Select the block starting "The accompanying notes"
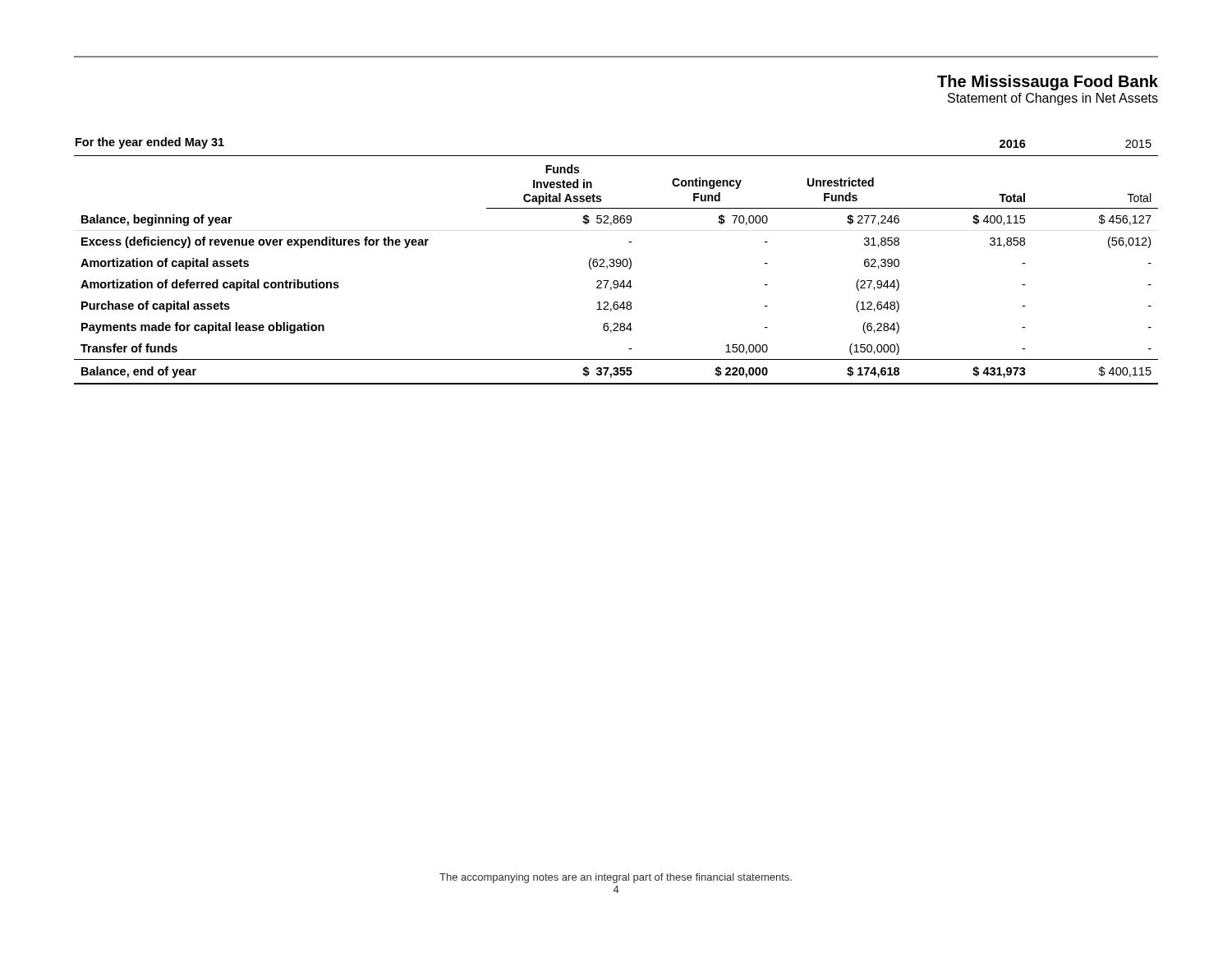 click(x=616, y=883)
